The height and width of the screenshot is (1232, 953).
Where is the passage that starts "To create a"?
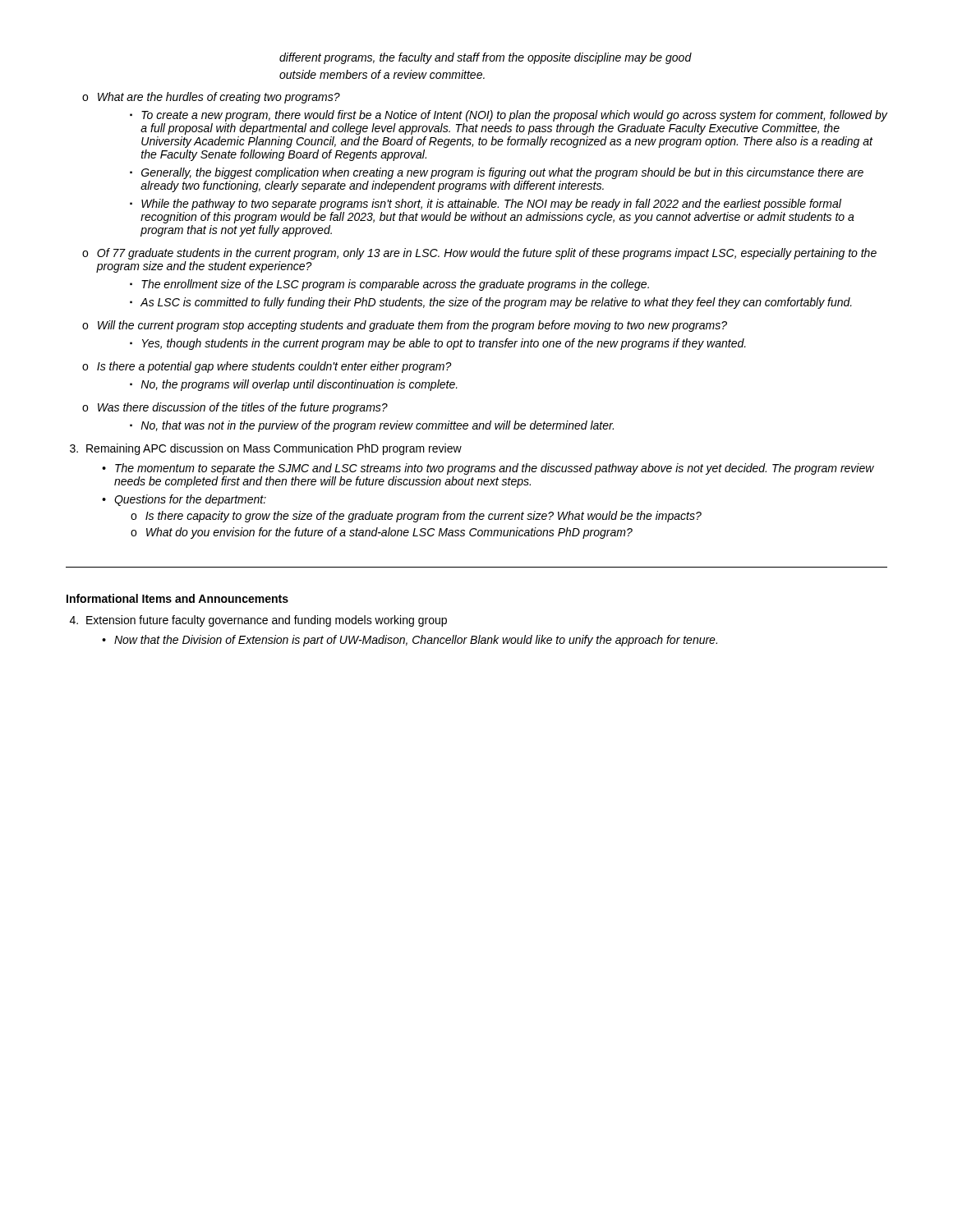[x=514, y=135]
